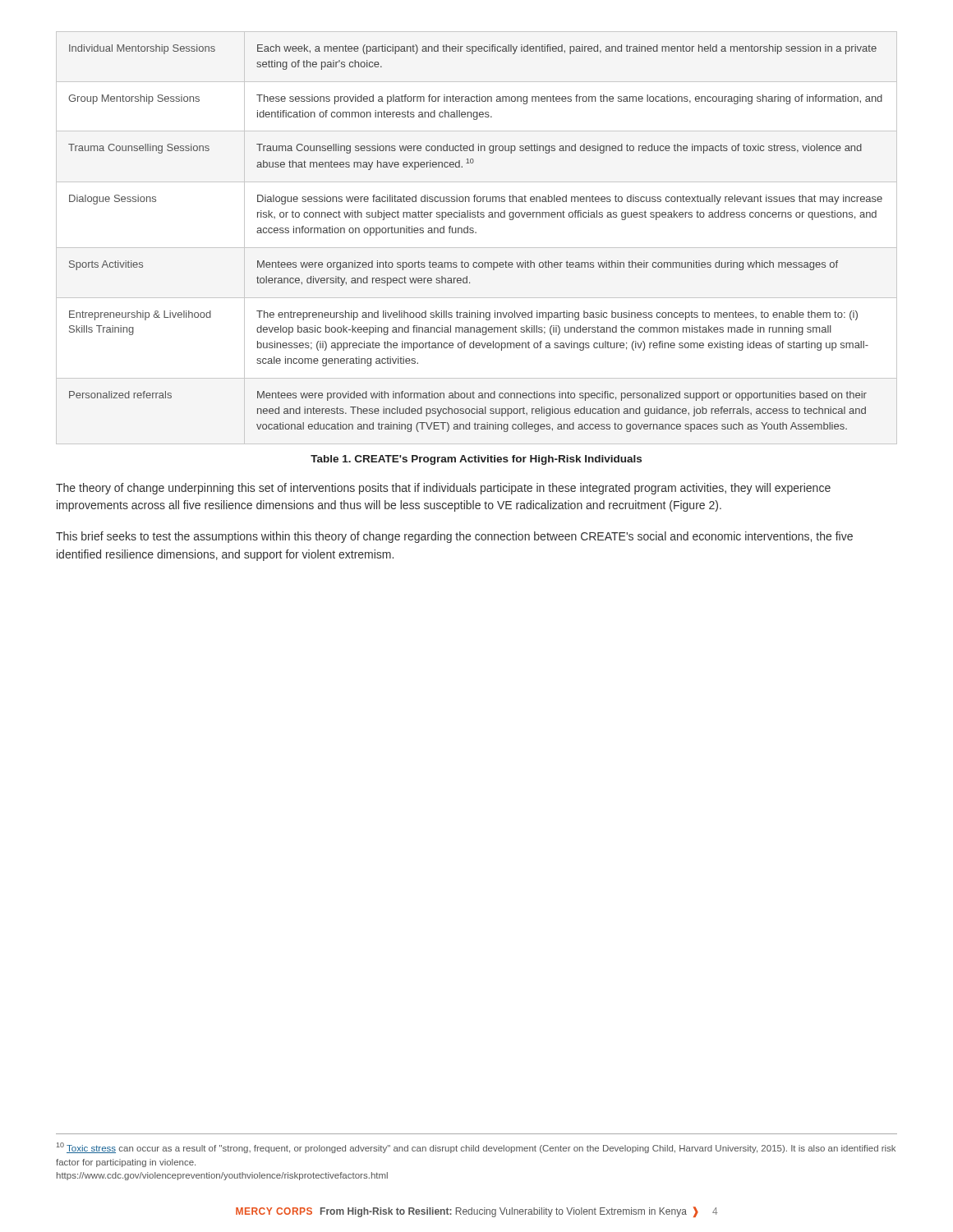The image size is (953, 1232).
Task: Find the caption containing "Table 1. CREATE's Program"
Action: coord(476,458)
